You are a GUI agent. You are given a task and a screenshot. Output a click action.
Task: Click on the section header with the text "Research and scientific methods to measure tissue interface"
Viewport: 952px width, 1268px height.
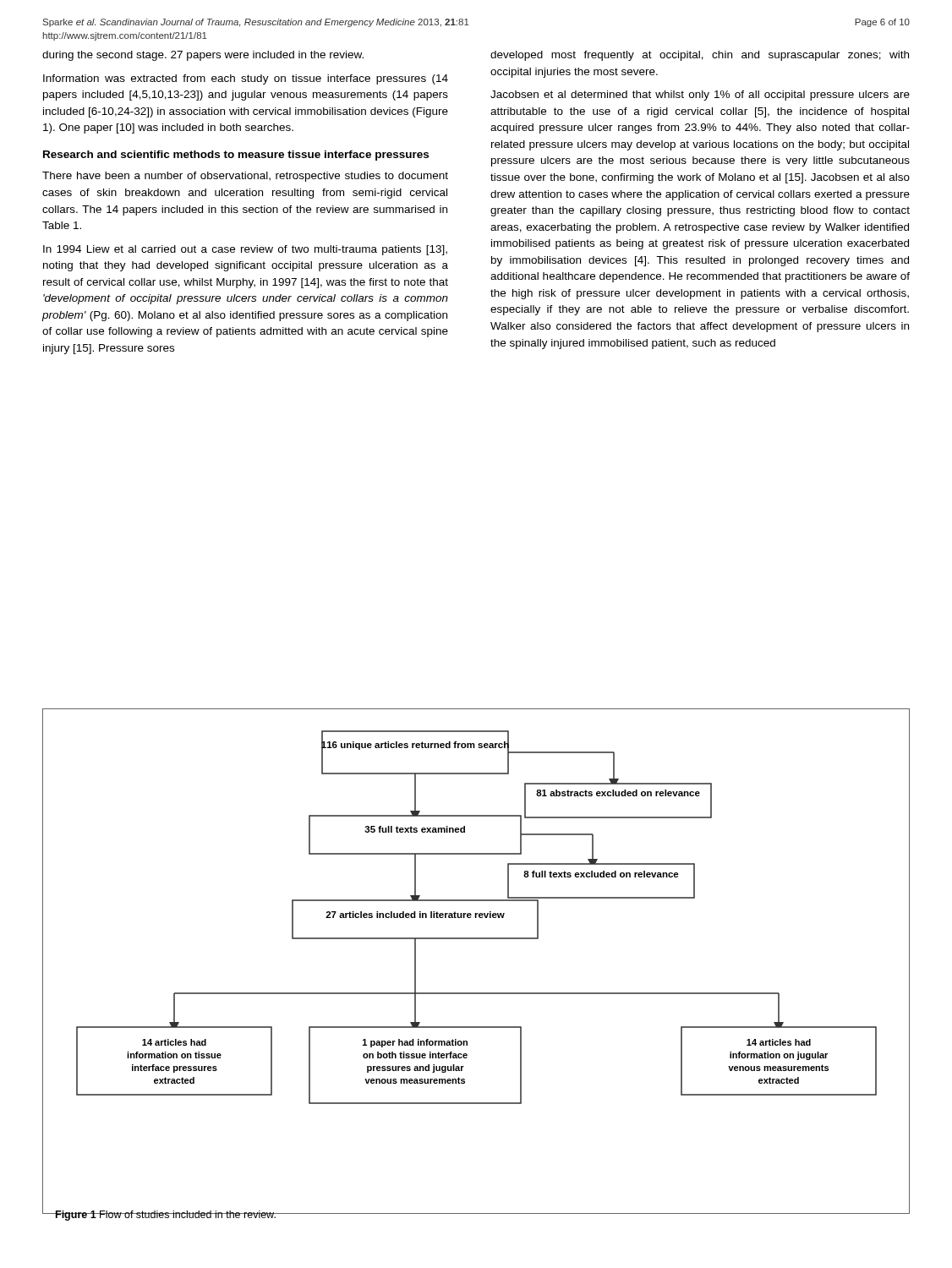pos(236,154)
